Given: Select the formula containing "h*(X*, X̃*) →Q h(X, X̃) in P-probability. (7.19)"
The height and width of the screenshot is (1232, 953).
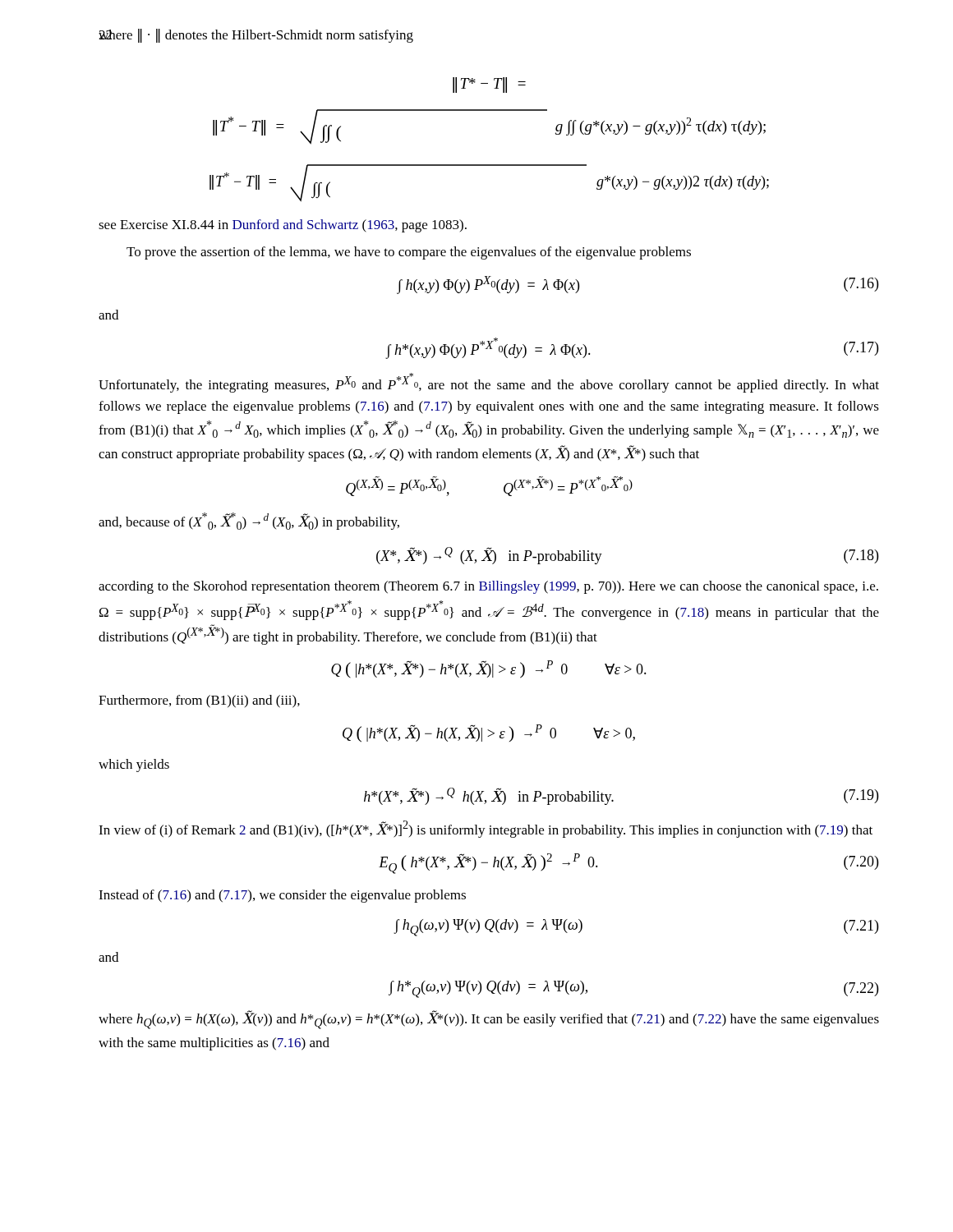Looking at the screenshot, I should 489,796.
